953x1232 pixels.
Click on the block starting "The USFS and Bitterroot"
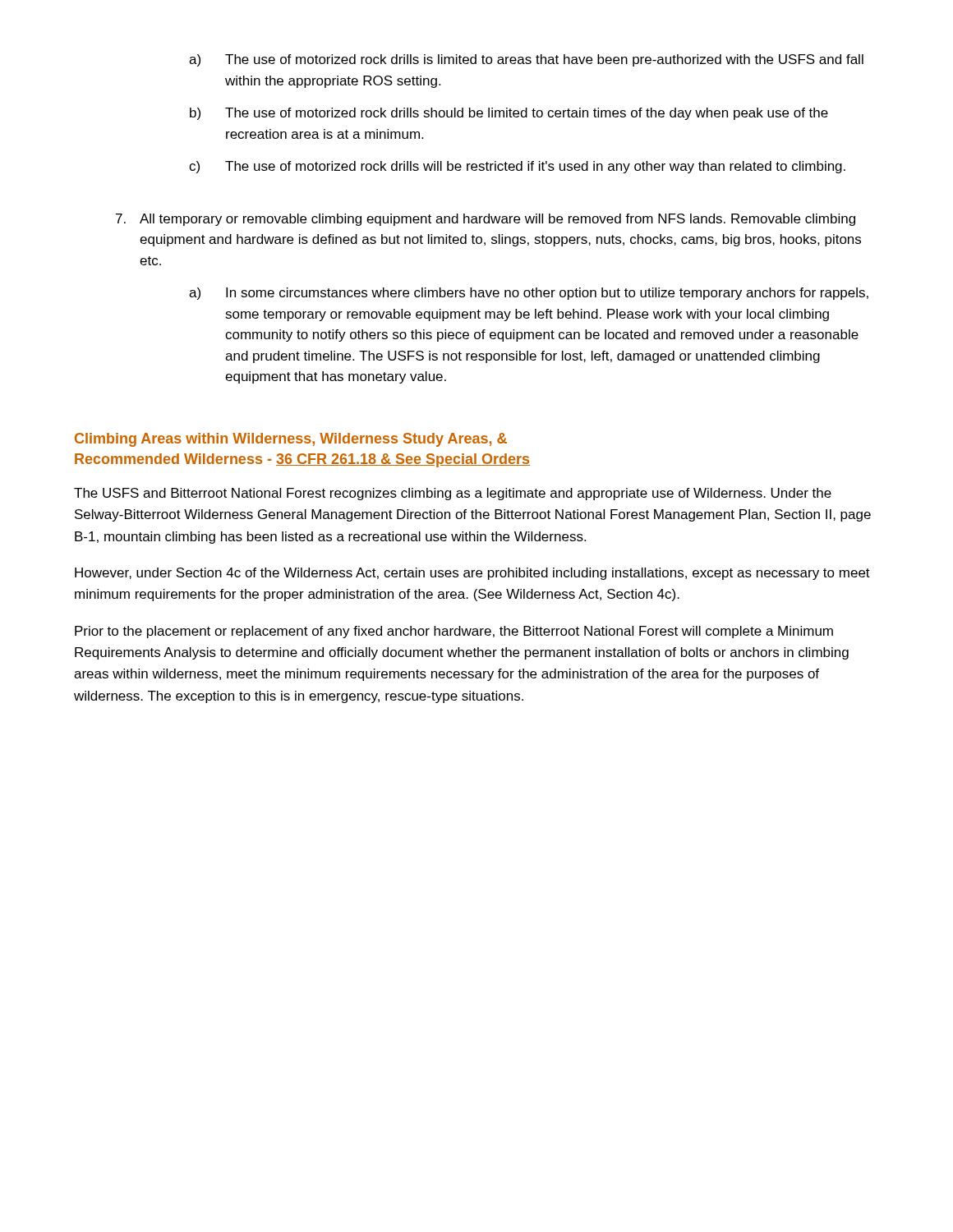pyautogui.click(x=476, y=515)
